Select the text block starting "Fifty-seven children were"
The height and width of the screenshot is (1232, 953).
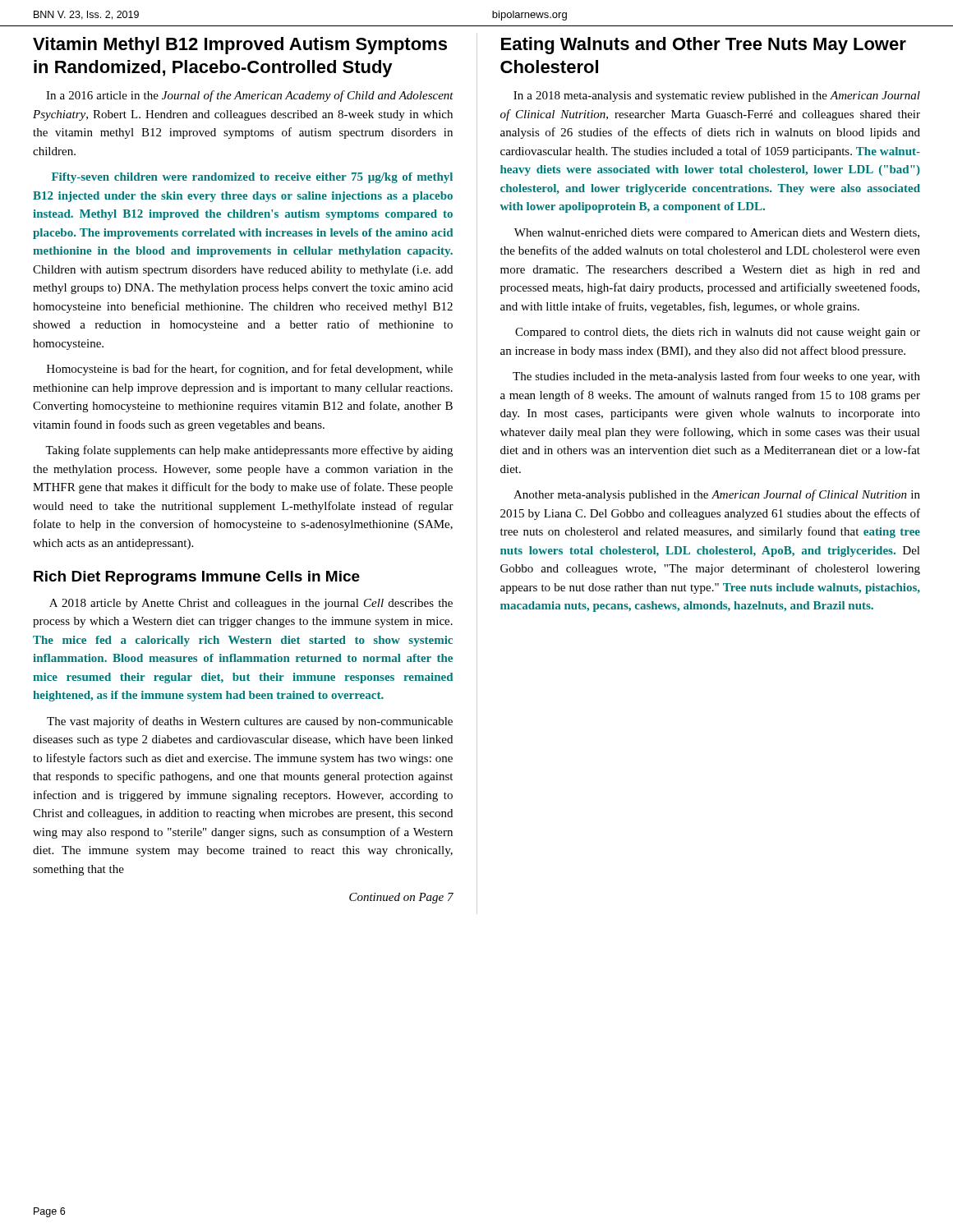tap(243, 260)
